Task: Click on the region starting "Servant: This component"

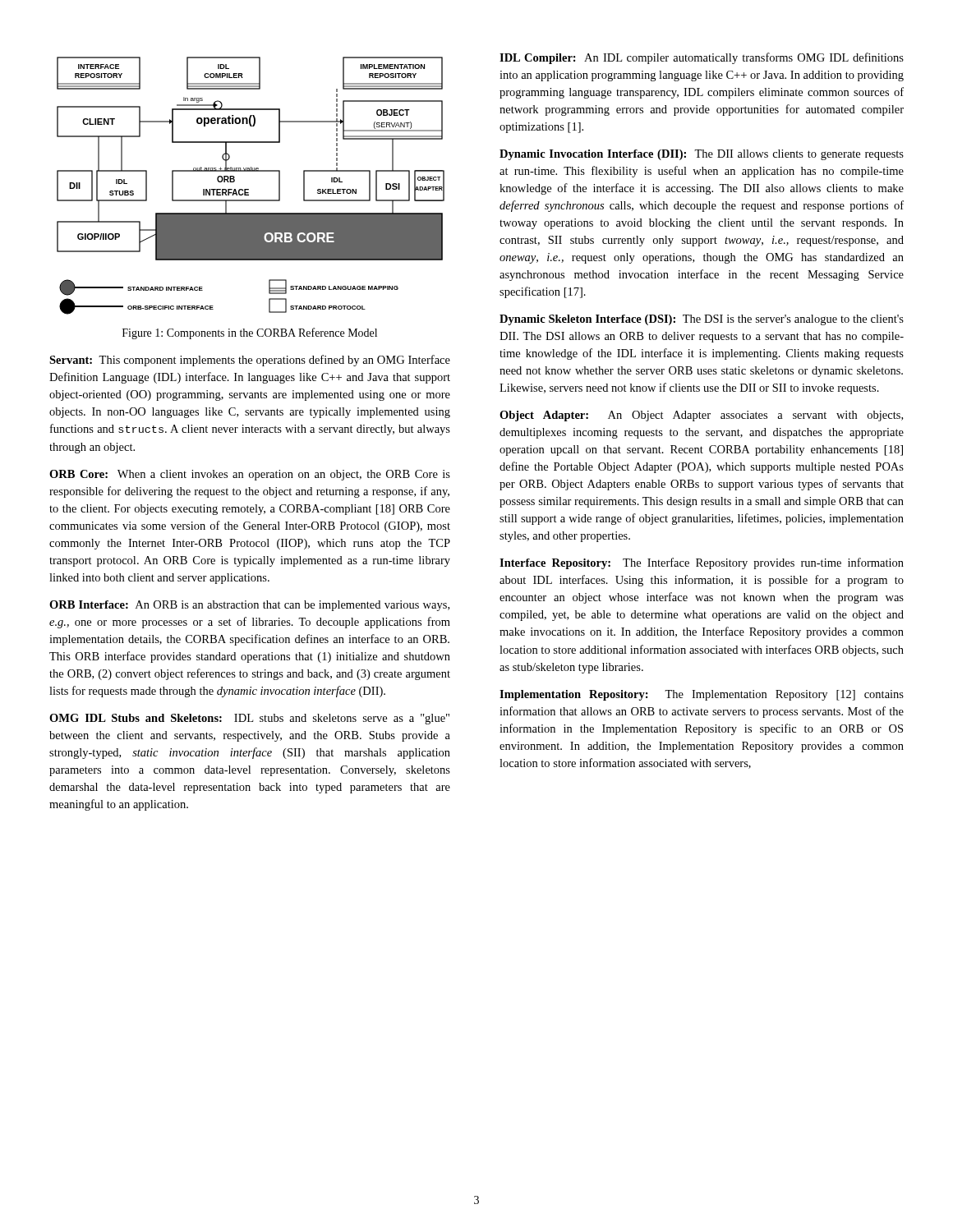Action: (250, 403)
